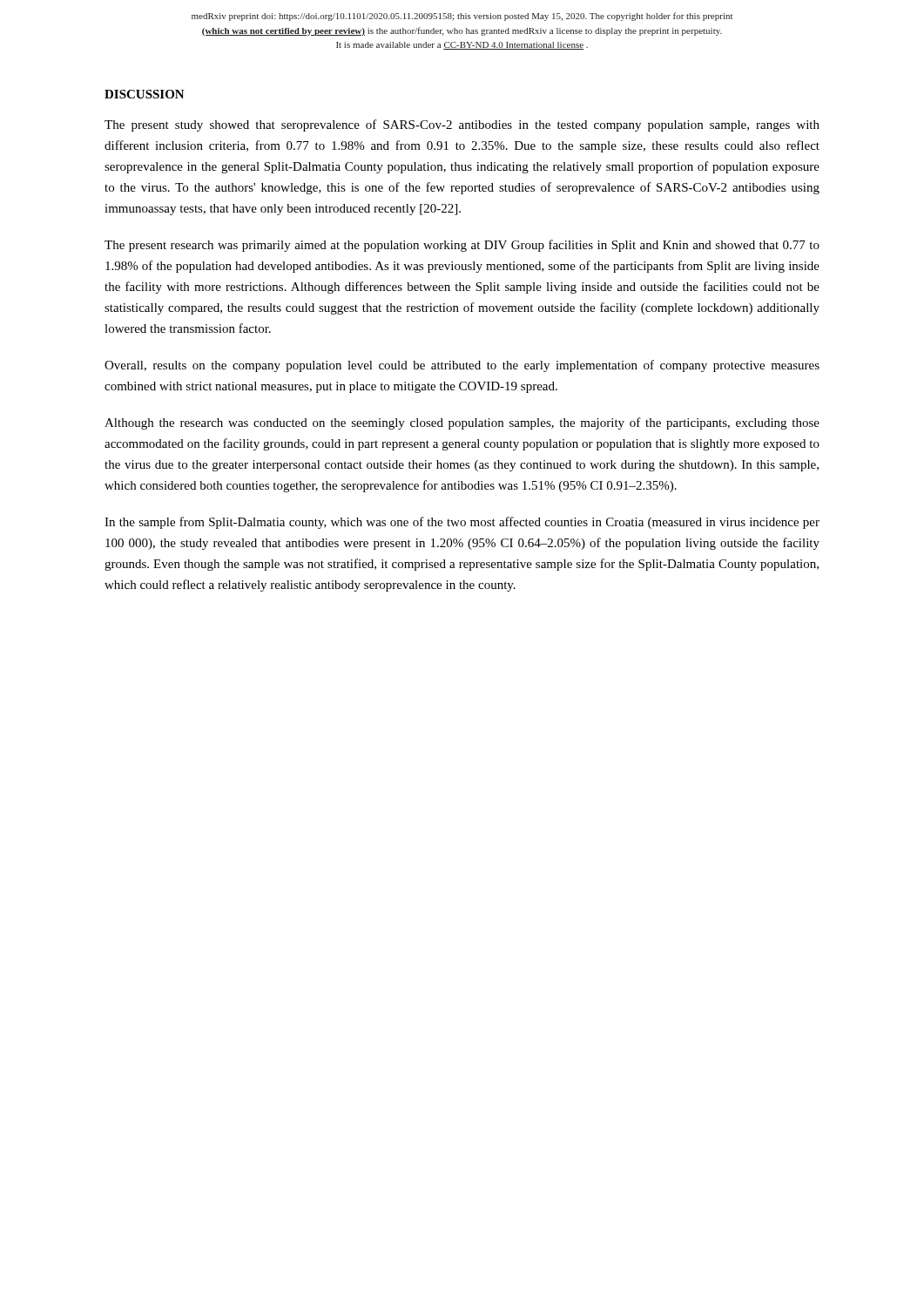Click on the text block containing "The present study showed"

[x=462, y=166]
